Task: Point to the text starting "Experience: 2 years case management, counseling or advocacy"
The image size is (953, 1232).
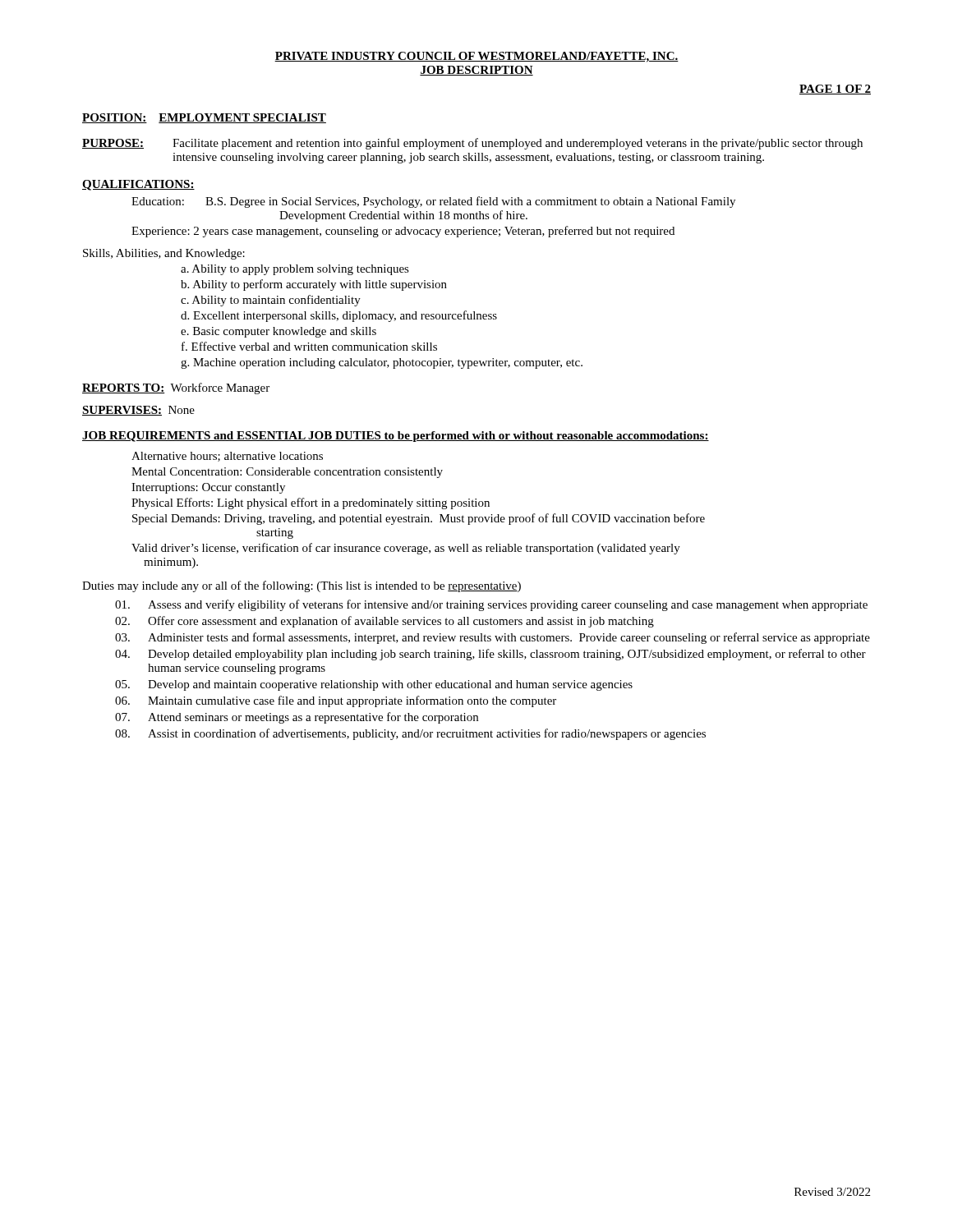Action: pyautogui.click(x=403, y=231)
